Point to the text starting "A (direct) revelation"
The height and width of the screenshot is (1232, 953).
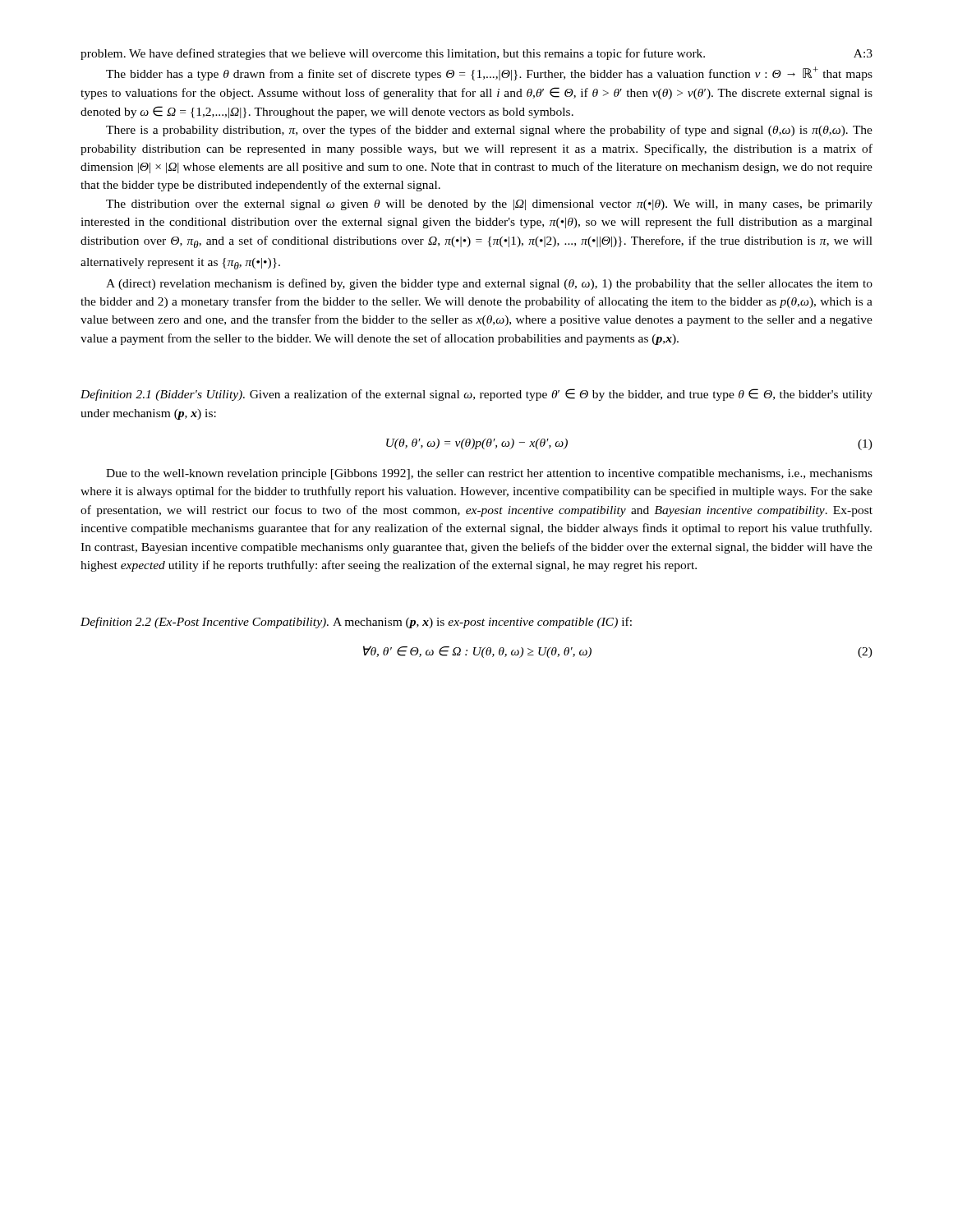tap(476, 311)
